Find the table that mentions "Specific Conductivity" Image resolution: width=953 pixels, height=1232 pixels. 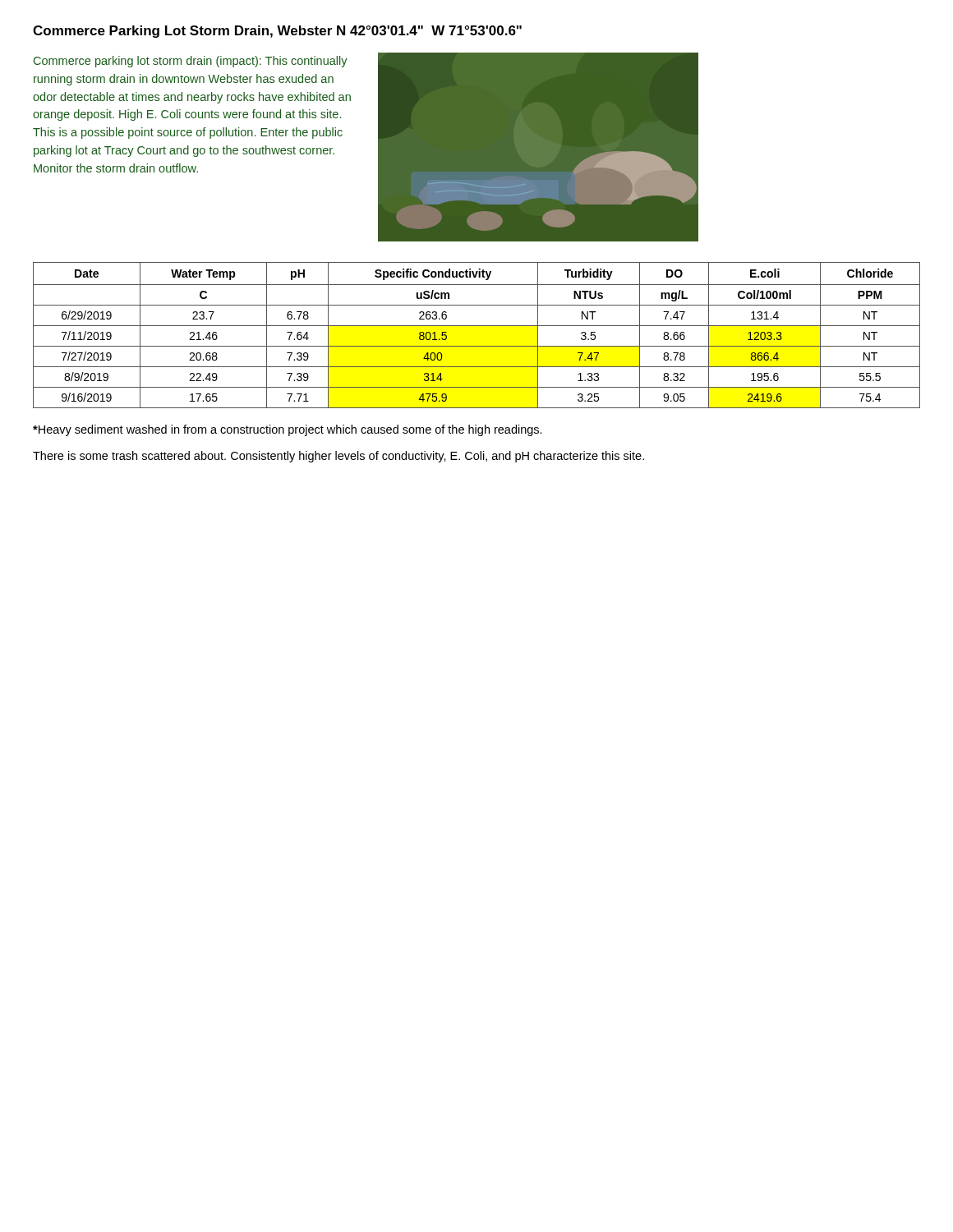pyautogui.click(x=476, y=335)
